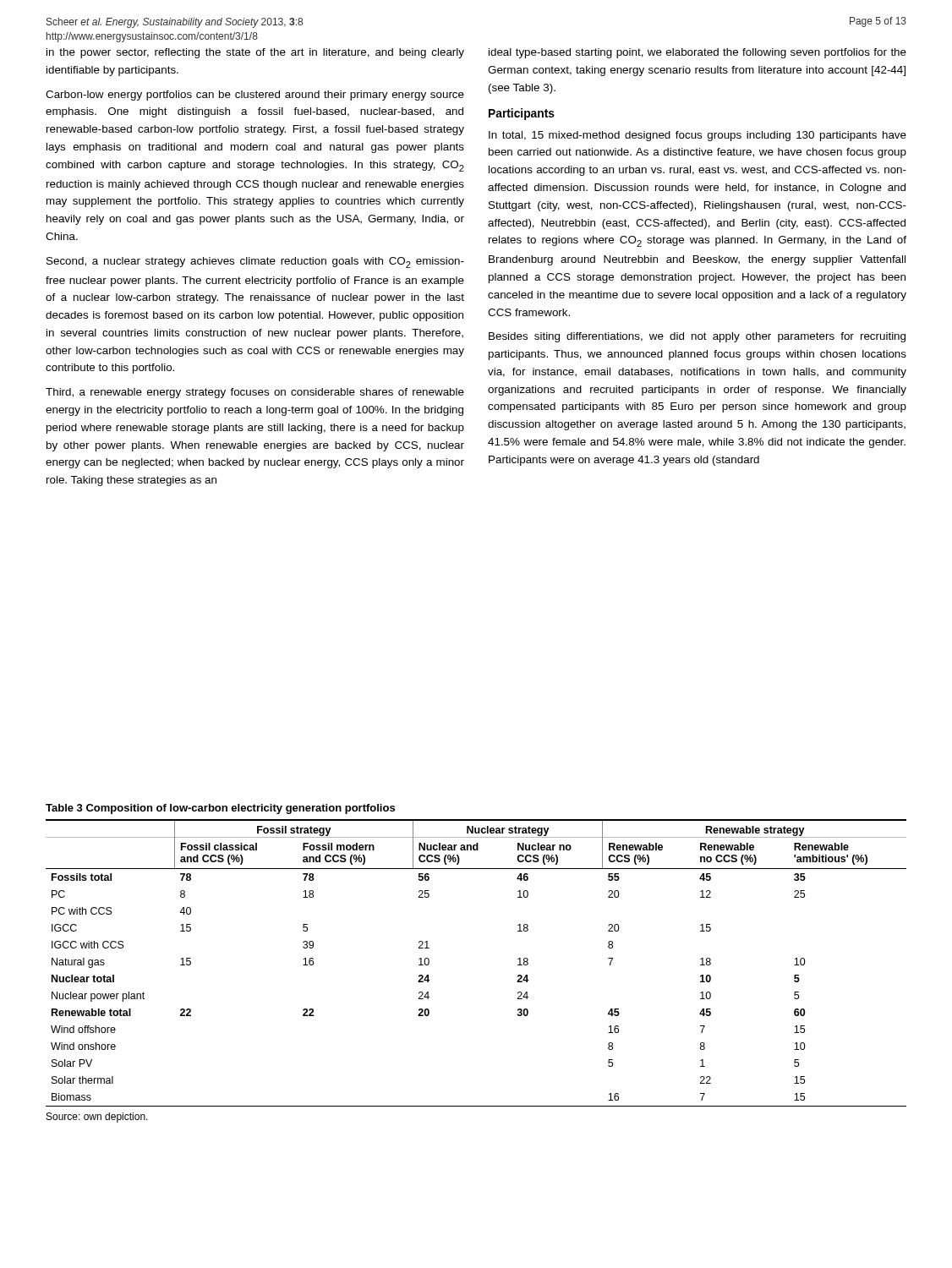Locate the block of text that opens with "In total, 15 mixed-method designed"

(697, 224)
